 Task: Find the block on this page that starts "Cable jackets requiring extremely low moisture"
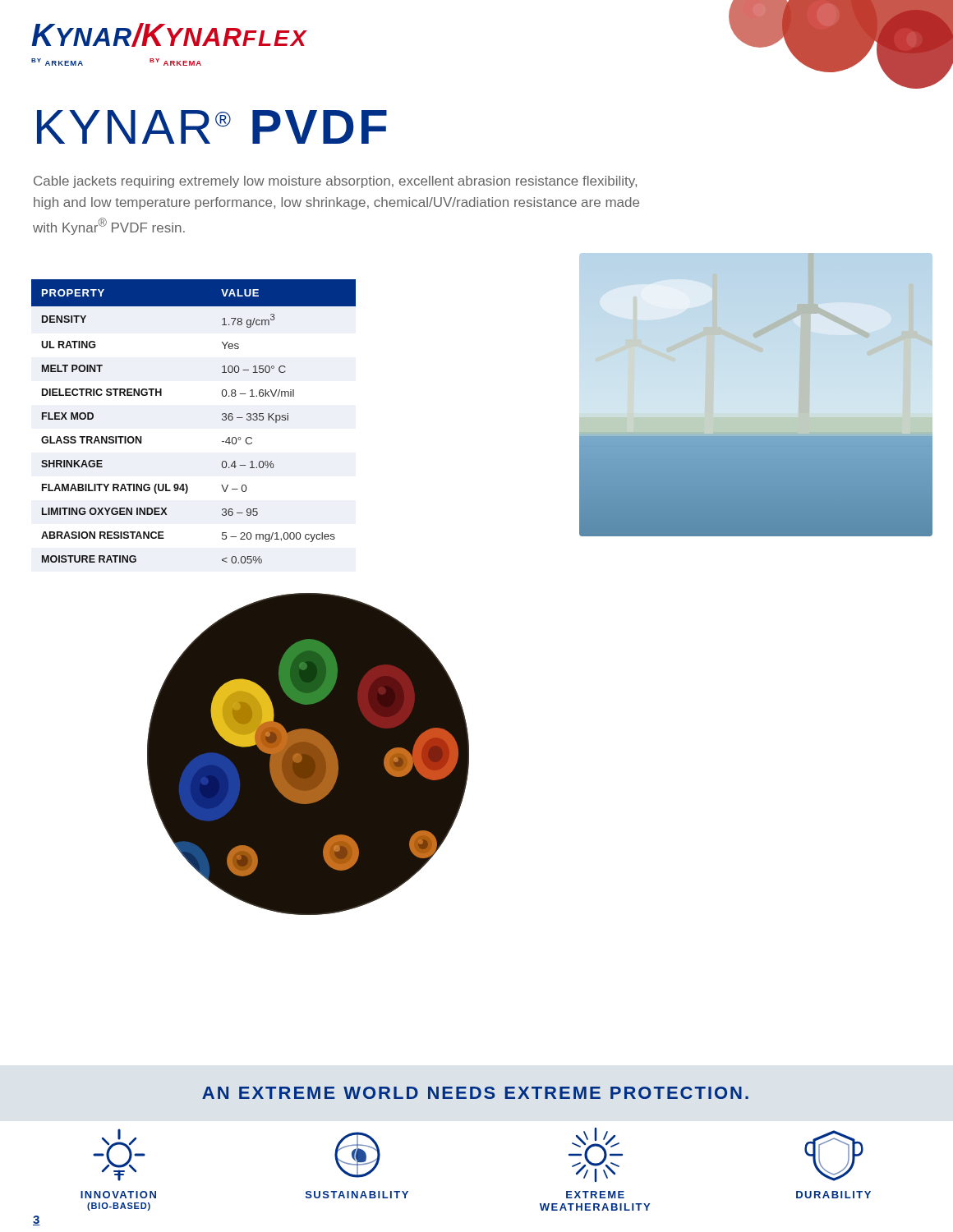pos(336,204)
